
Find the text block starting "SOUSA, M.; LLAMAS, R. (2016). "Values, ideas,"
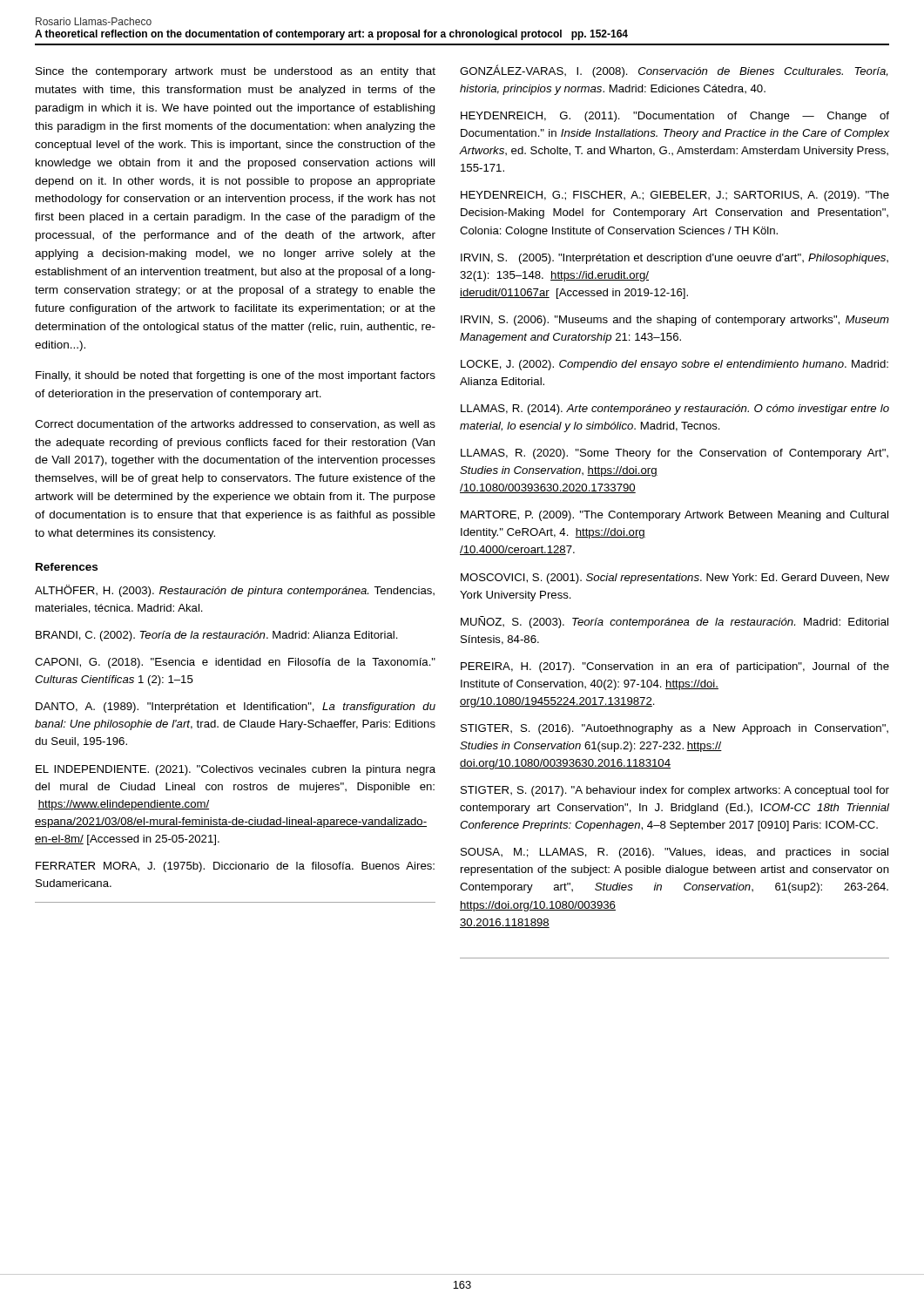pos(674,887)
